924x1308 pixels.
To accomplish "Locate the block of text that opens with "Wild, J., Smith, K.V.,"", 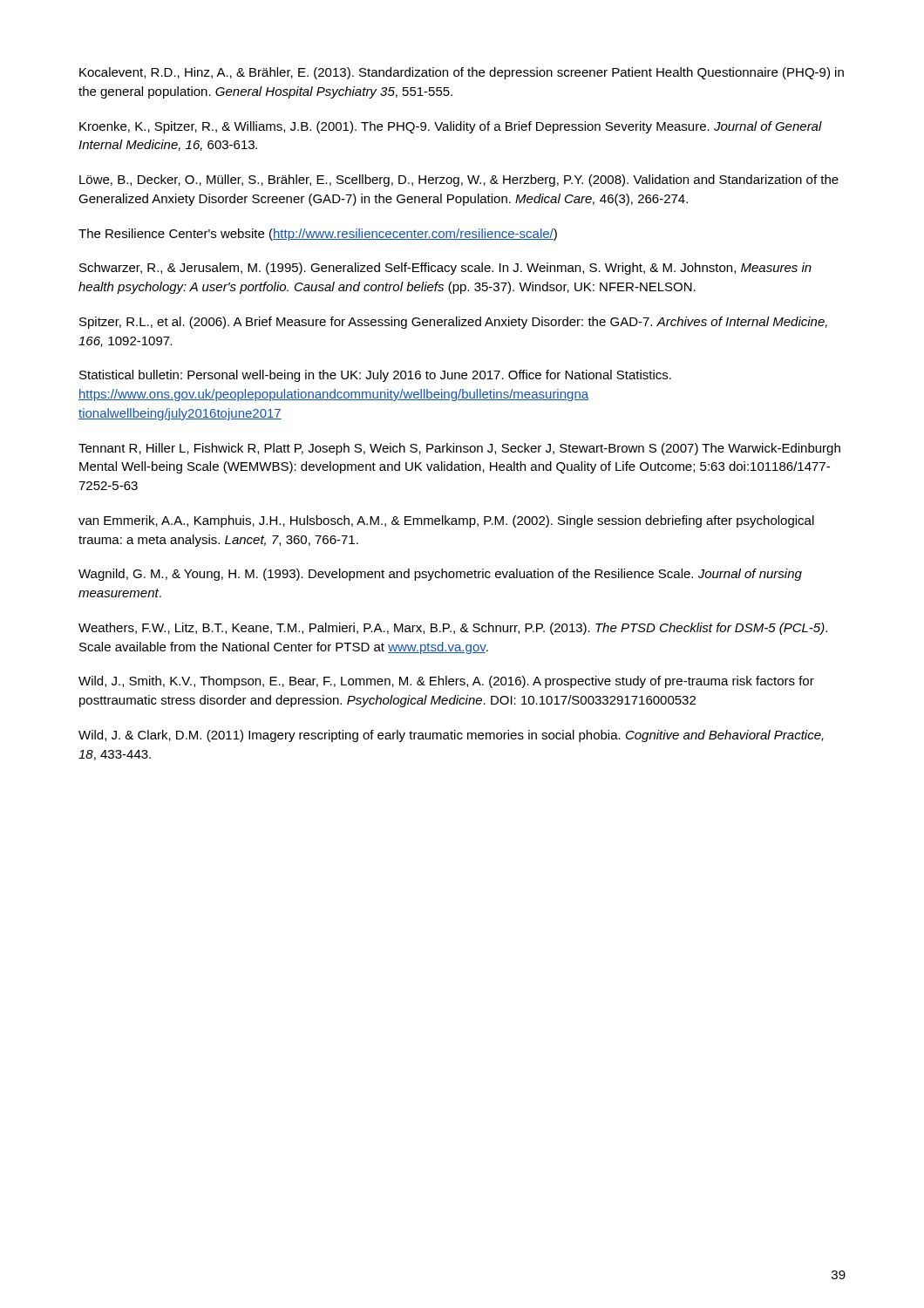I will pos(446,690).
